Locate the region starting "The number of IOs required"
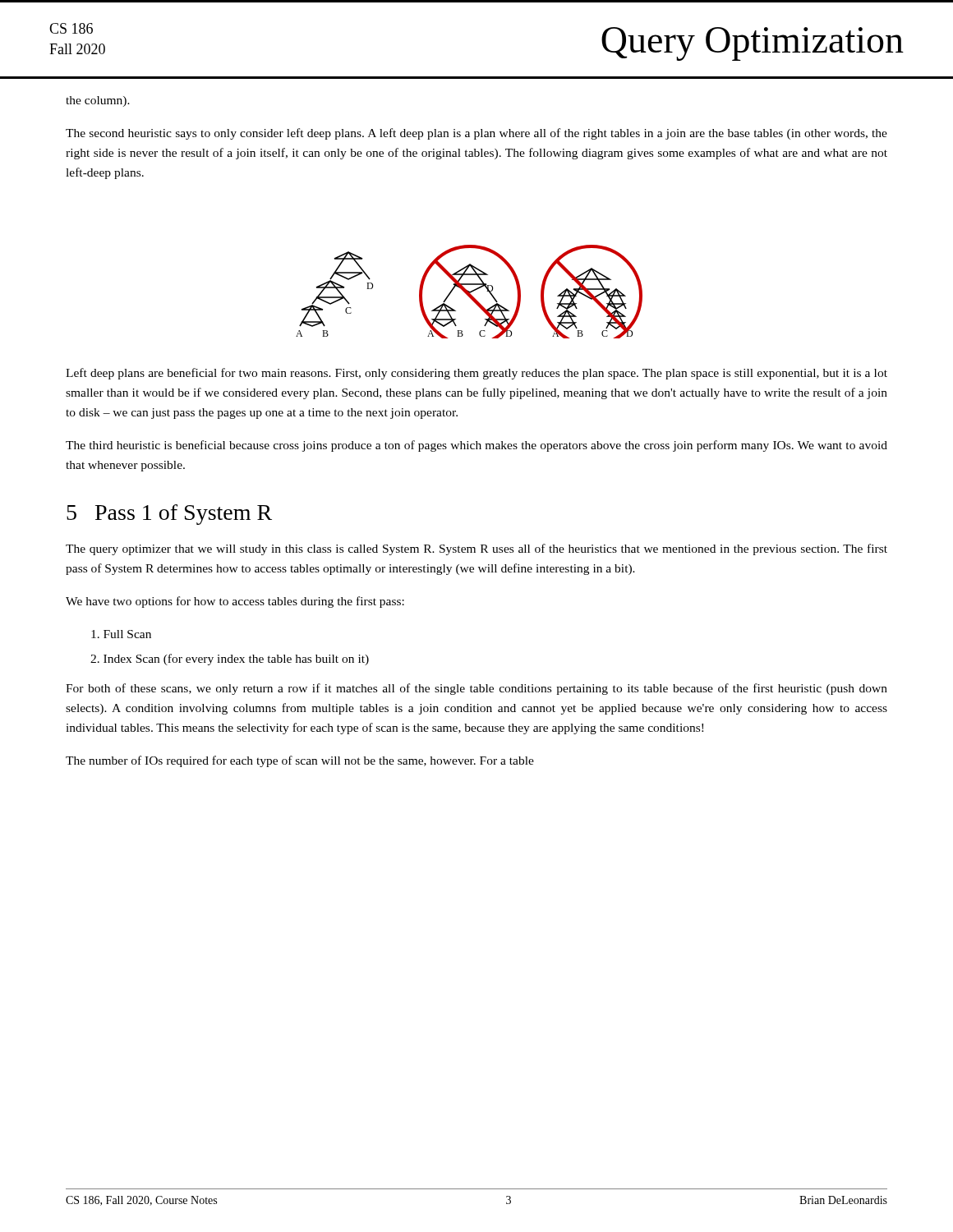 (300, 760)
